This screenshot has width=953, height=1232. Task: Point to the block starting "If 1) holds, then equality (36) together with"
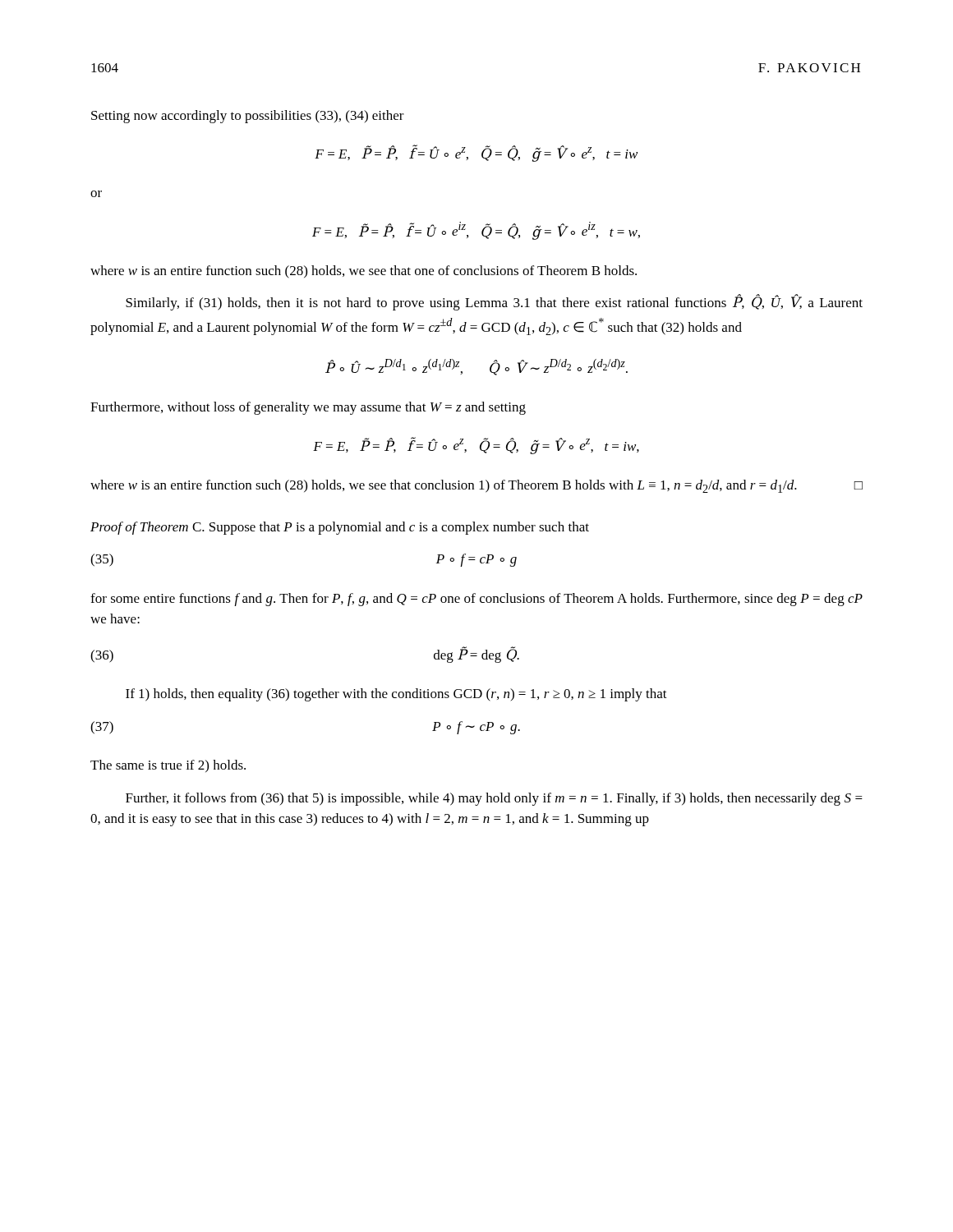396,694
